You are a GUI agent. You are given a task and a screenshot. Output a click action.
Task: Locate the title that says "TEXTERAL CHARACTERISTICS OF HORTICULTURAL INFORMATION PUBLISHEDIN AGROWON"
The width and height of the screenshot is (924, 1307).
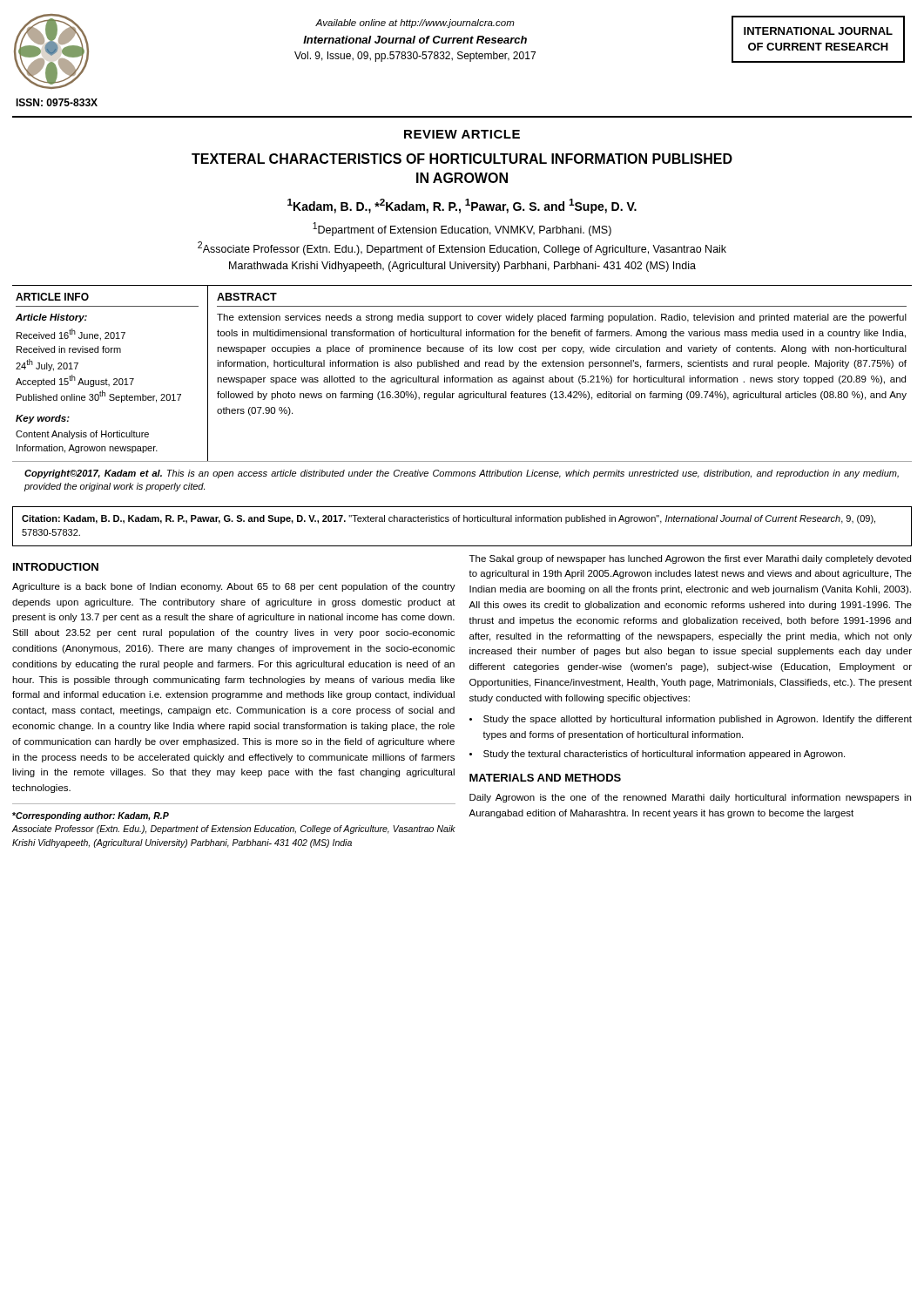462,169
